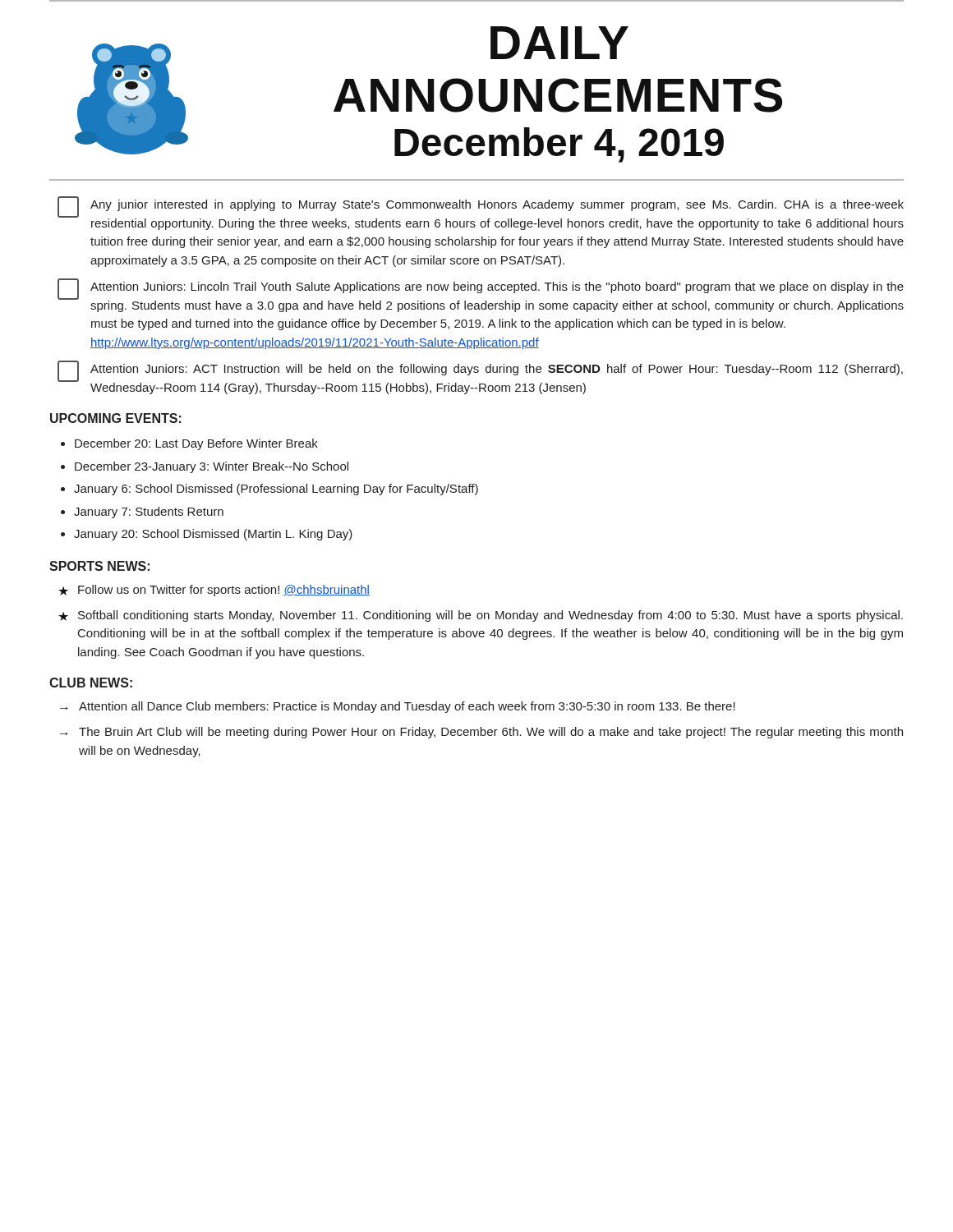Select the title with the text "DAILYANNOUNCEMENTS December 4,"
Viewport: 953px width, 1232px height.
tap(559, 90)
